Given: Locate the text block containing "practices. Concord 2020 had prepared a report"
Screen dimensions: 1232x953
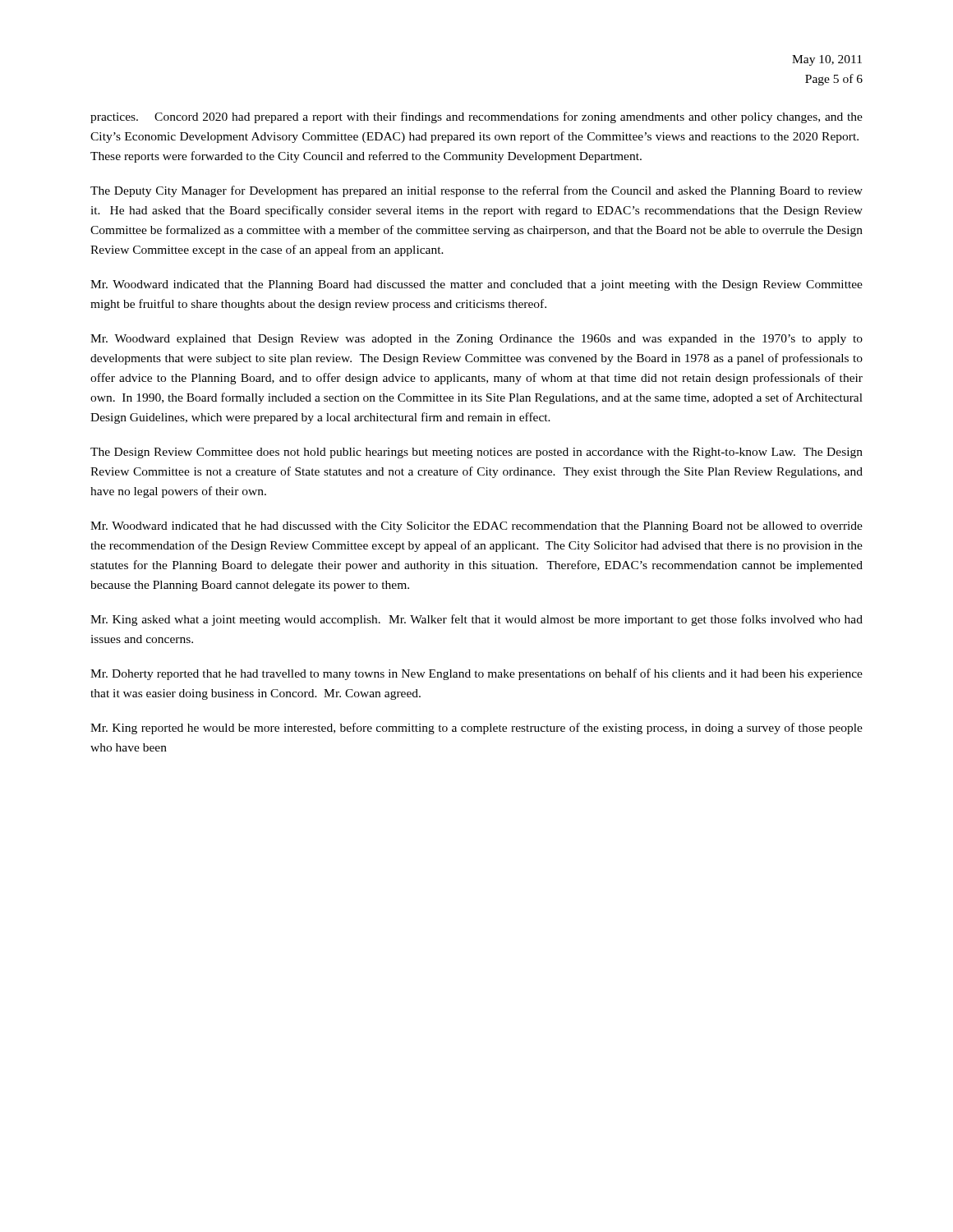Looking at the screenshot, I should tap(476, 136).
